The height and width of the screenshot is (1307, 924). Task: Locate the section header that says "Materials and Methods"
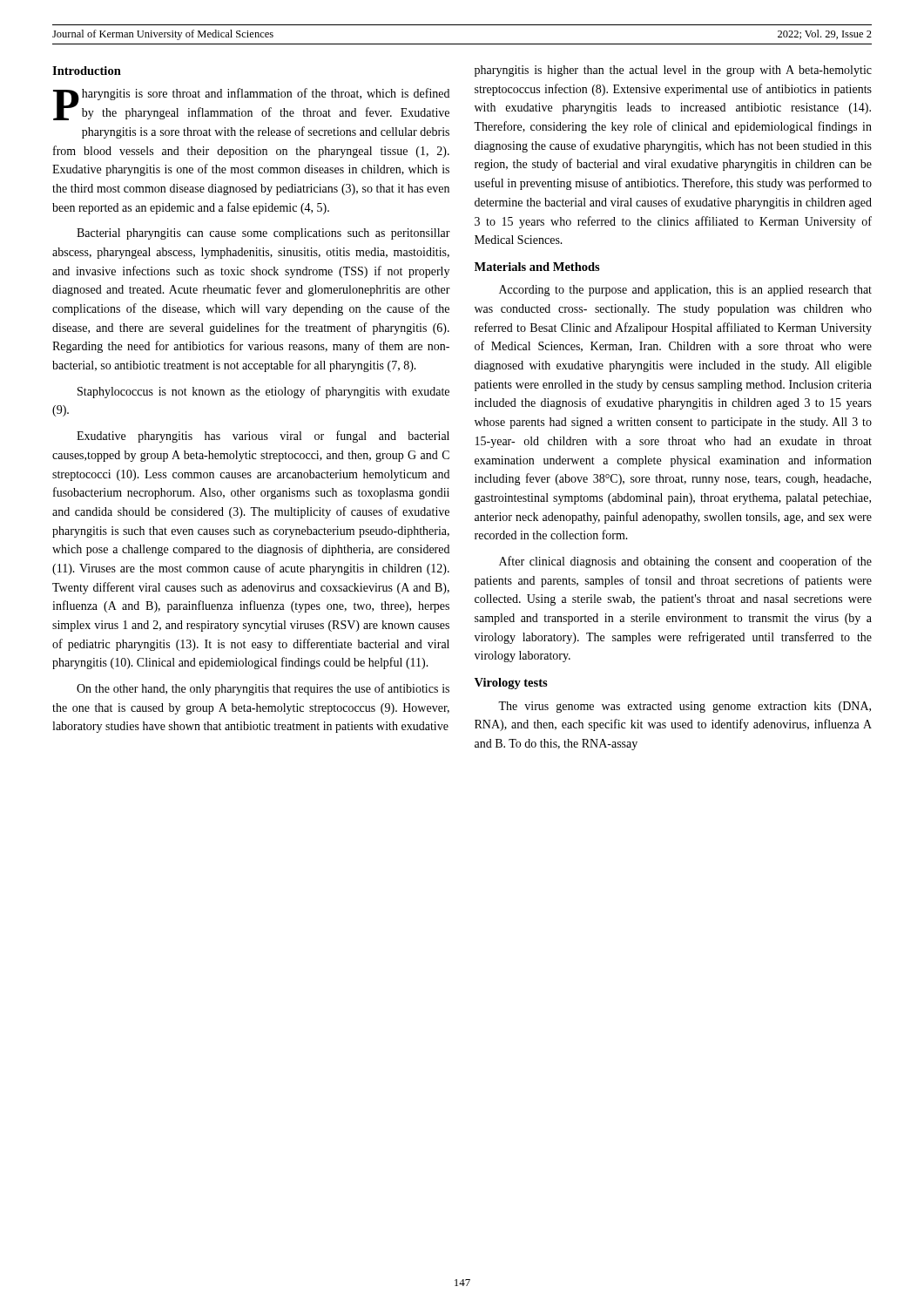(537, 266)
